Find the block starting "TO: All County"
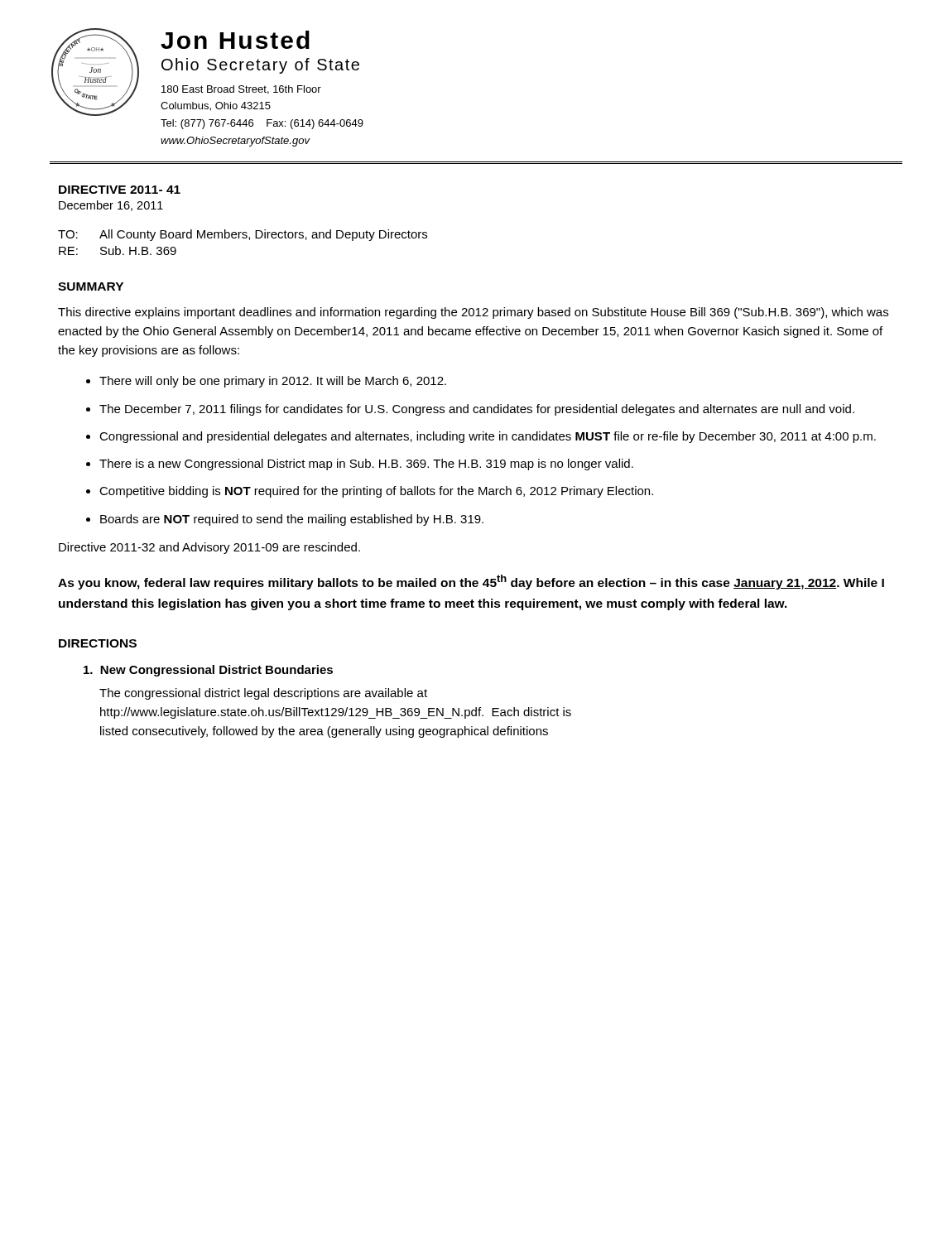Image resolution: width=952 pixels, height=1242 pixels. click(243, 235)
